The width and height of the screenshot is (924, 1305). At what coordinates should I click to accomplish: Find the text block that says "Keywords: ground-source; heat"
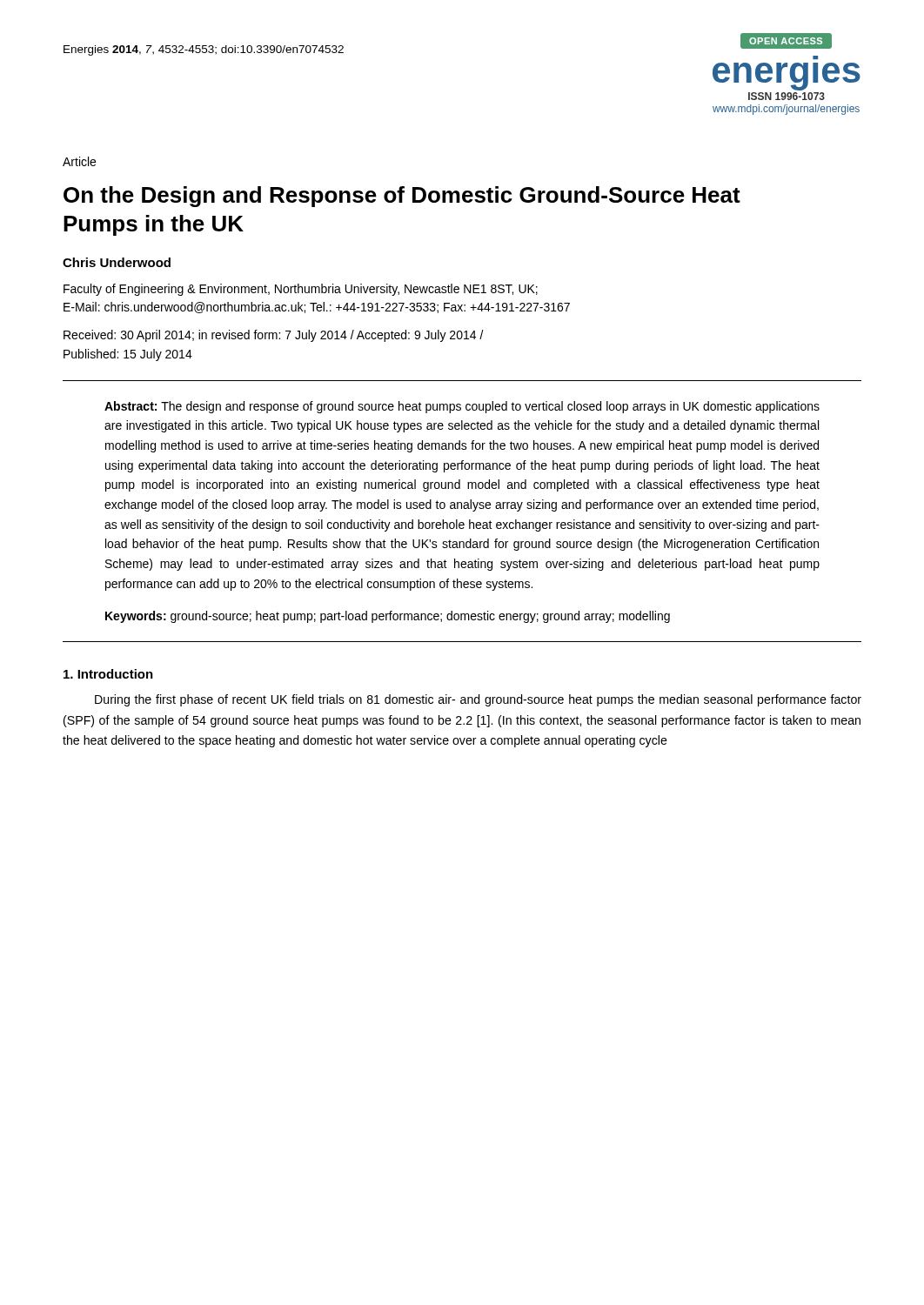(x=462, y=616)
